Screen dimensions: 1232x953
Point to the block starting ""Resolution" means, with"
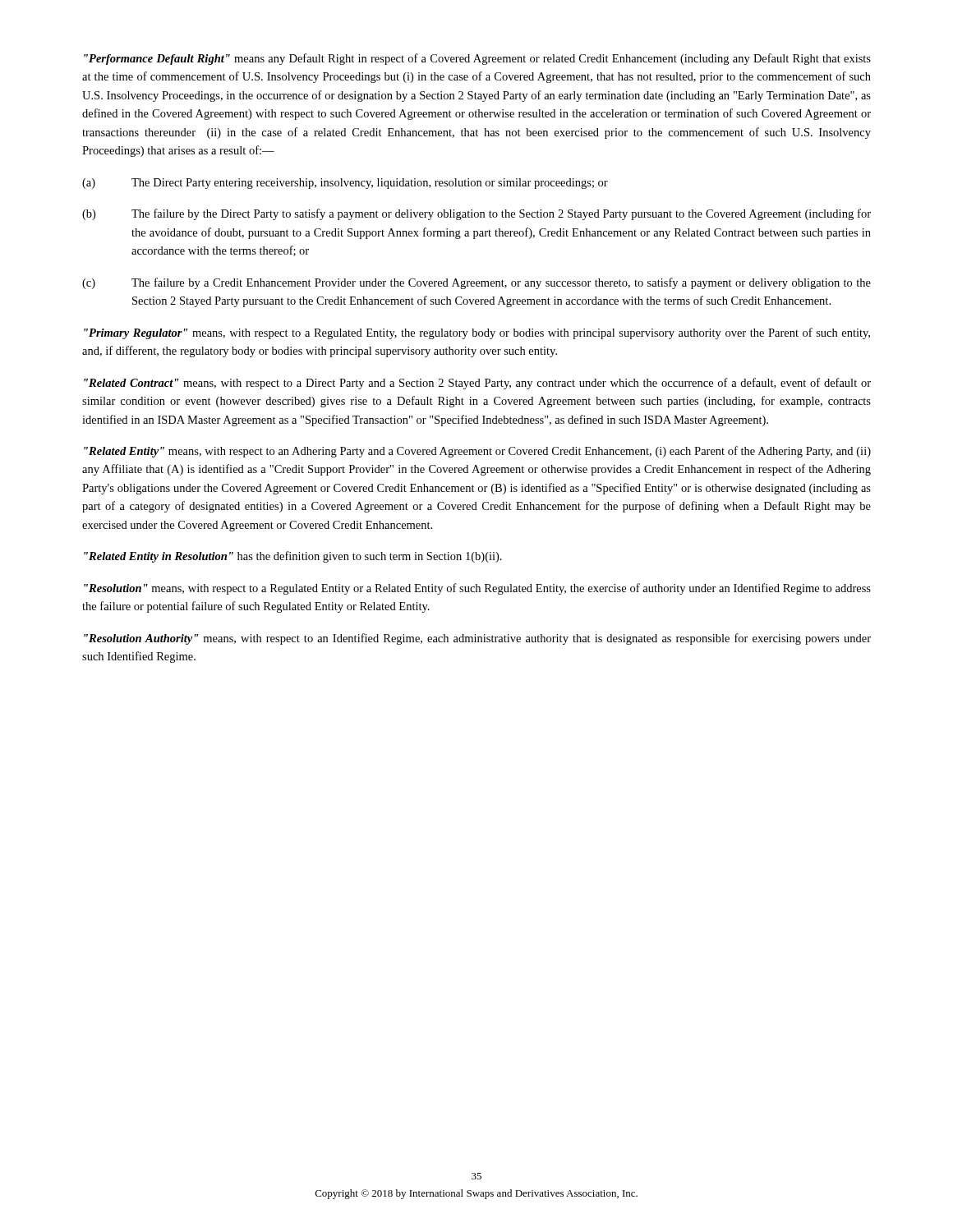476,597
